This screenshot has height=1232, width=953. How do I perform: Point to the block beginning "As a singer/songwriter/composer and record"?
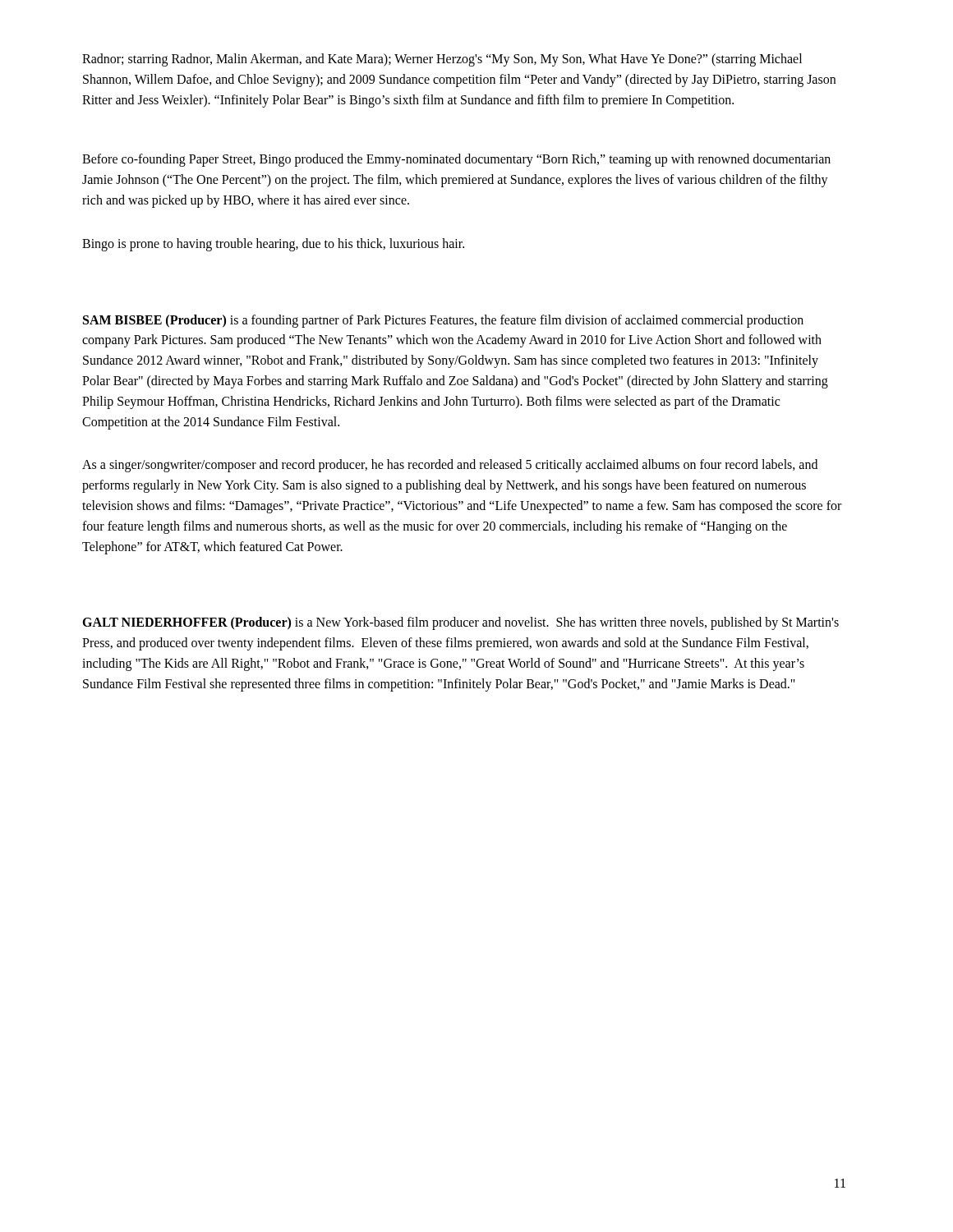(x=462, y=505)
